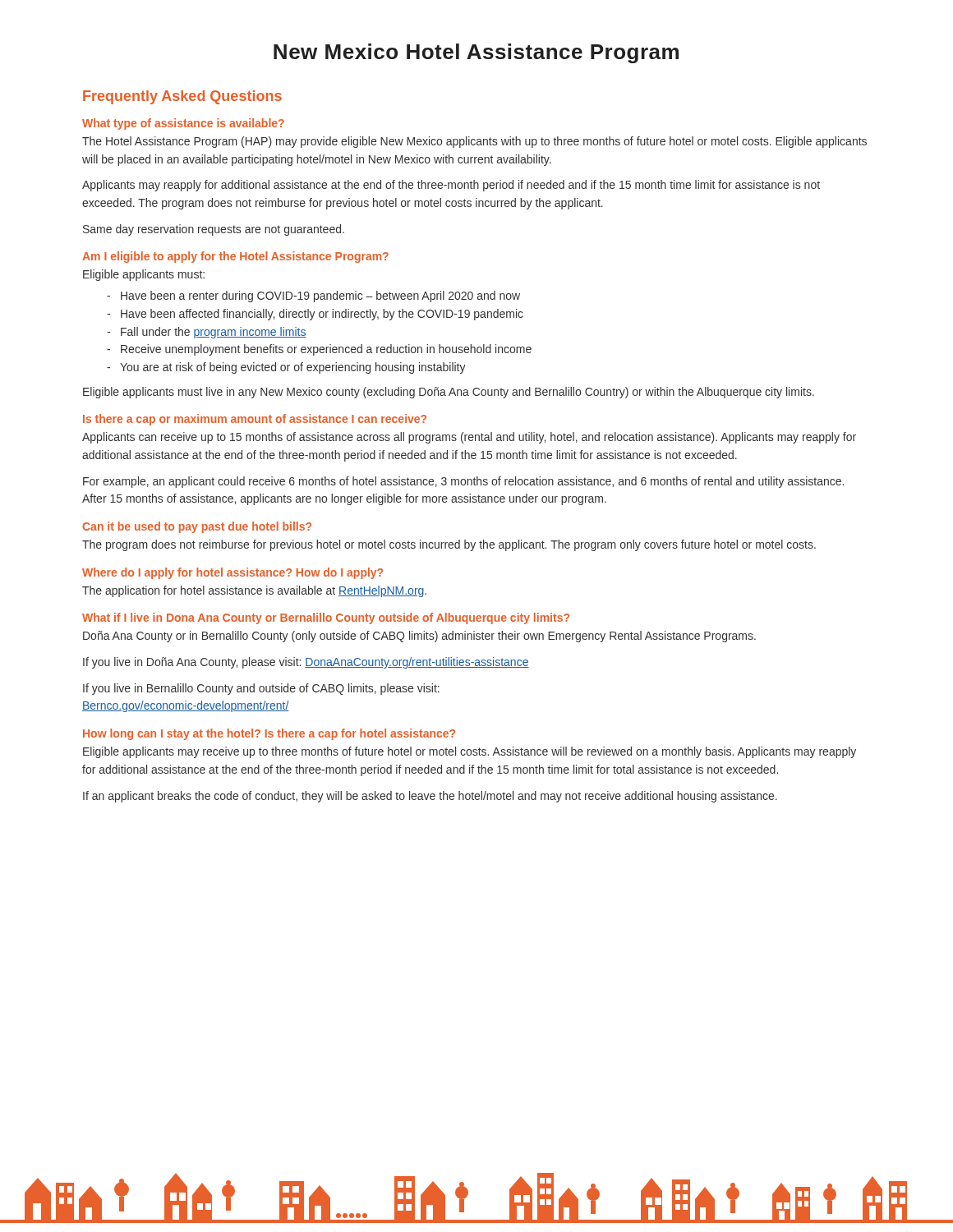The height and width of the screenshot is (1232, 953).
Task: Click on the element starting "If you live in Bernalillo County"
Action: pos(261,689)
